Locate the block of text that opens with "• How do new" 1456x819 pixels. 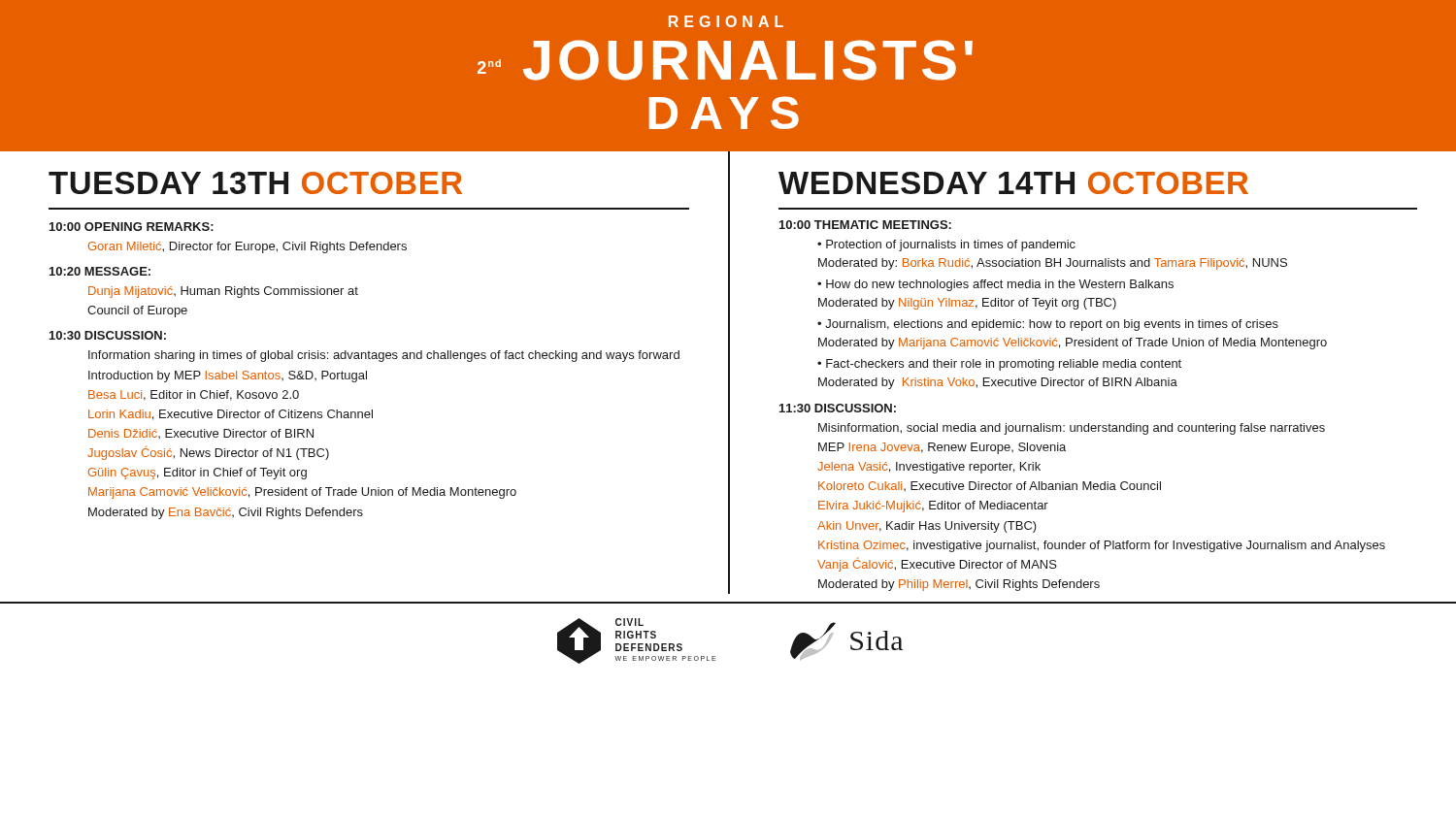pos(996,293)
